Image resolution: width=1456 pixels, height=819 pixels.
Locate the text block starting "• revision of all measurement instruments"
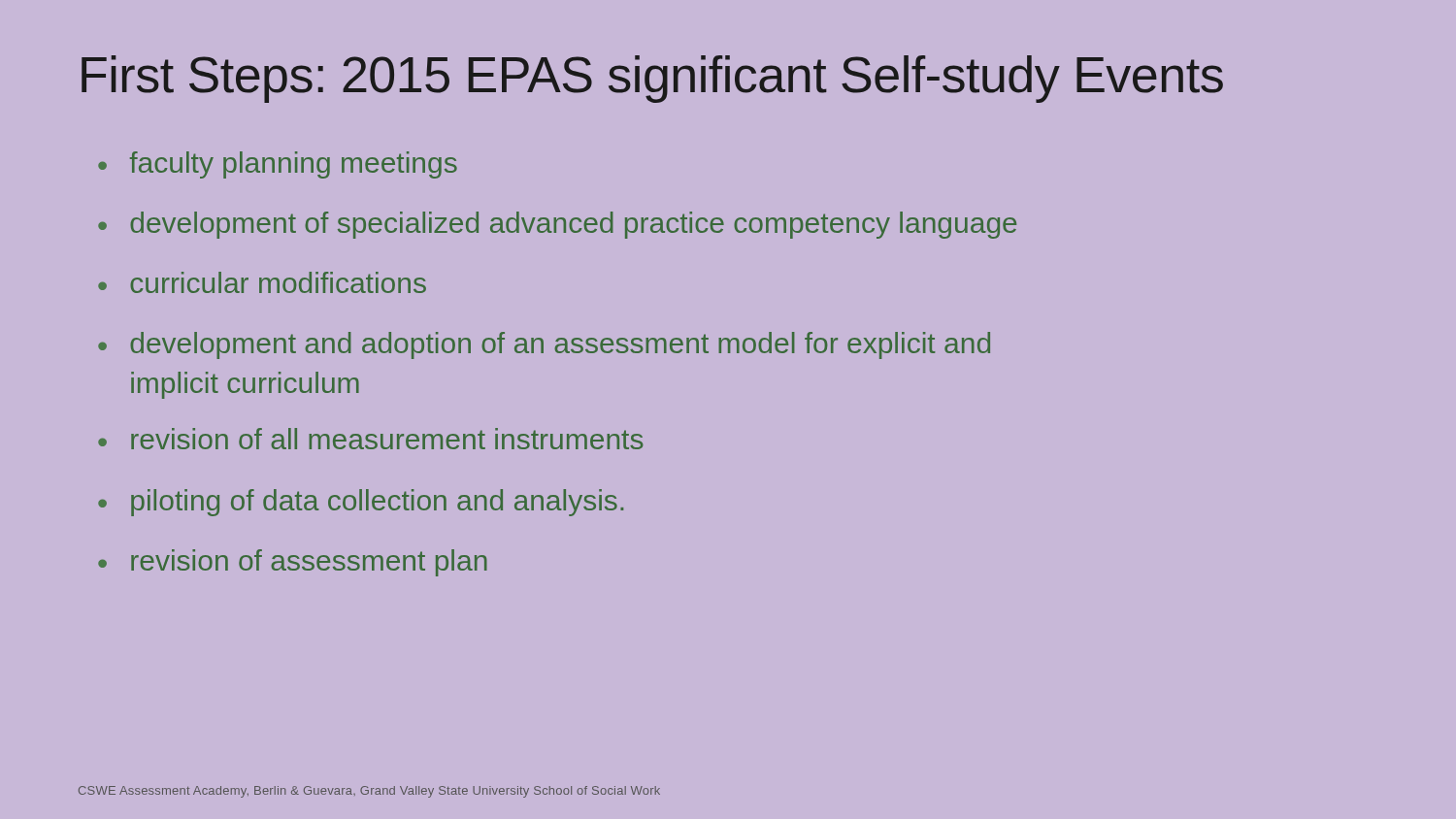point(371,442)
